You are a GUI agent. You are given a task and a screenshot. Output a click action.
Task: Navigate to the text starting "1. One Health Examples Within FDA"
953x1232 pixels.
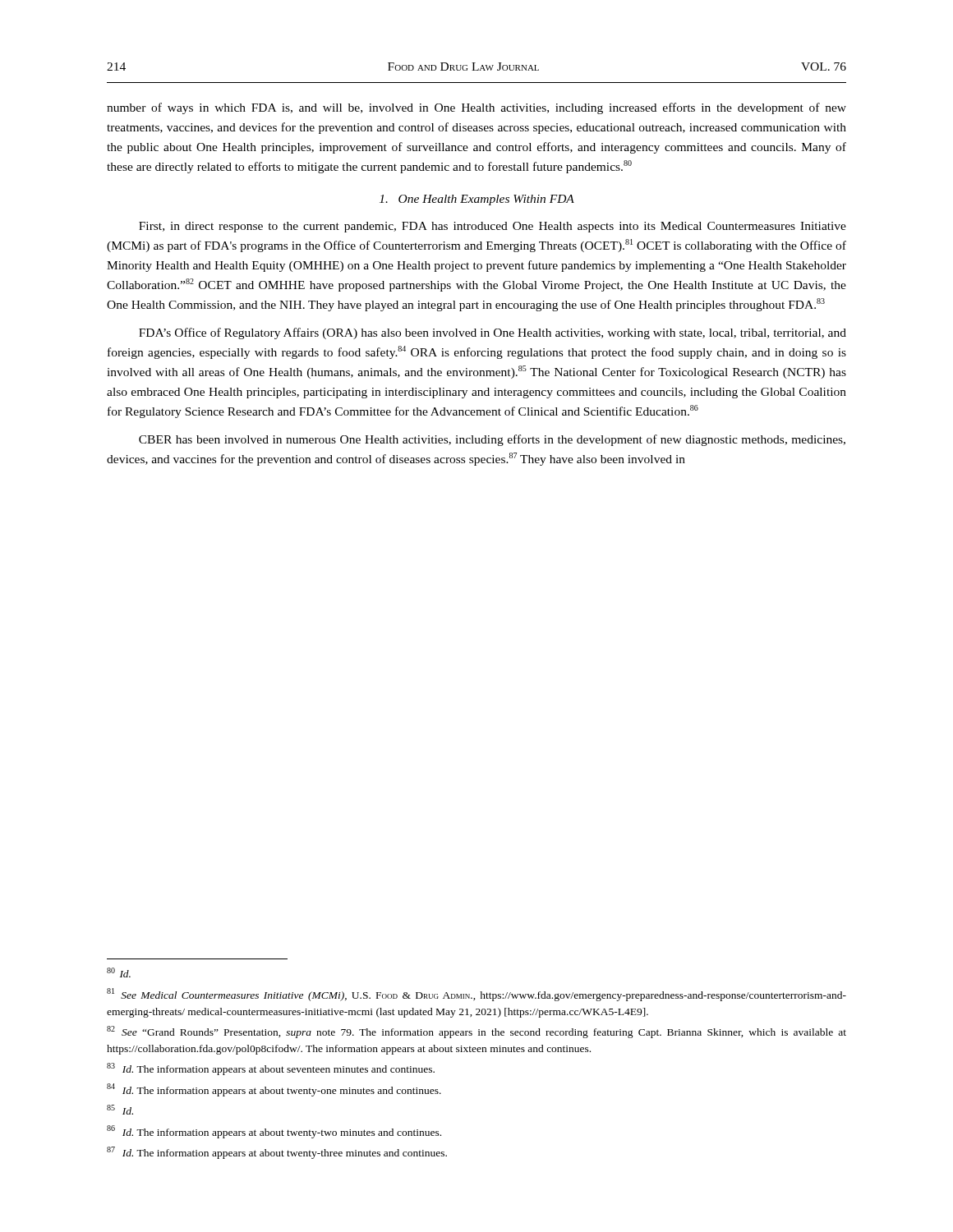coord(476,198)
